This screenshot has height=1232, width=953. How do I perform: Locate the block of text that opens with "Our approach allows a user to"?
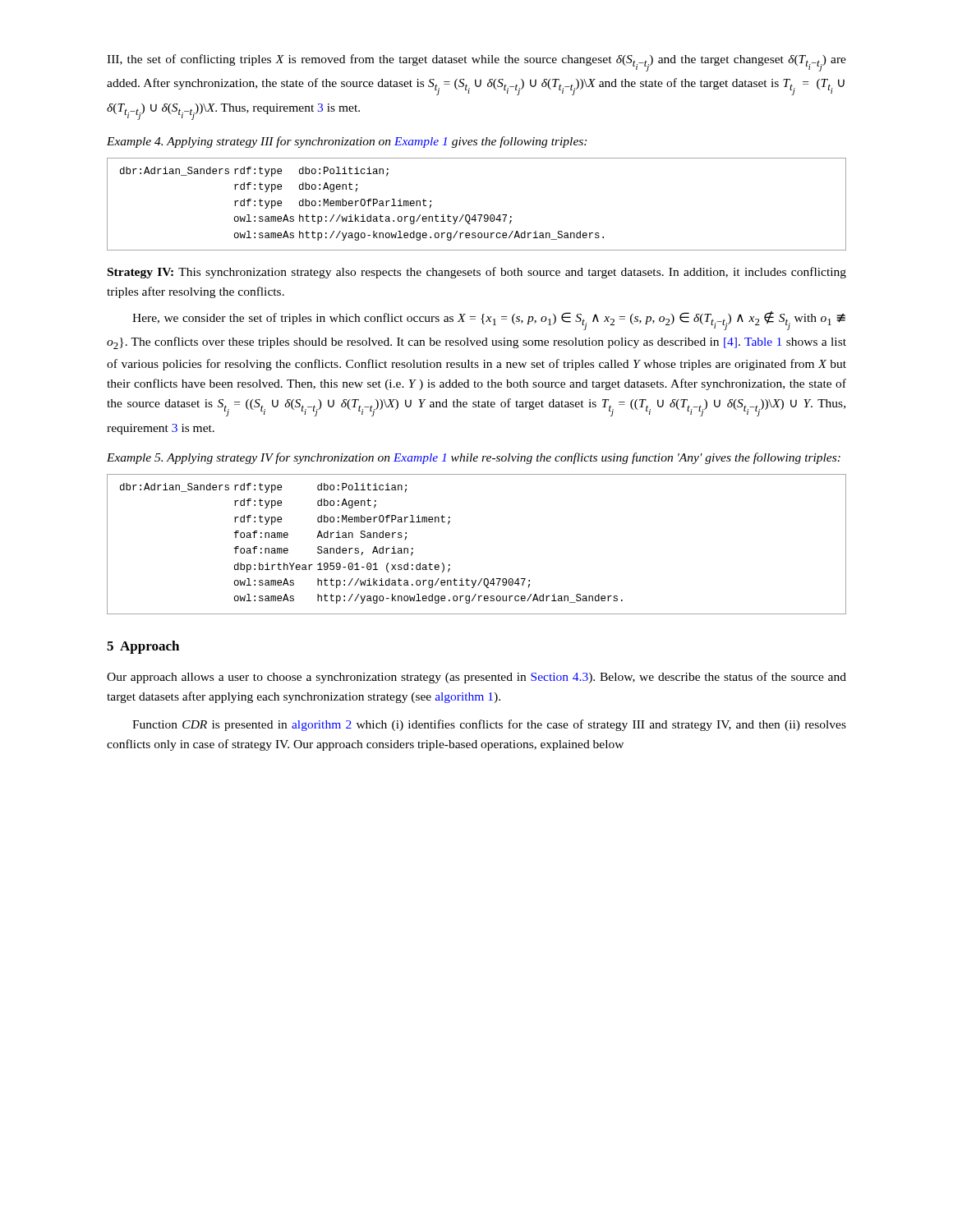click(x=476, y=687)
